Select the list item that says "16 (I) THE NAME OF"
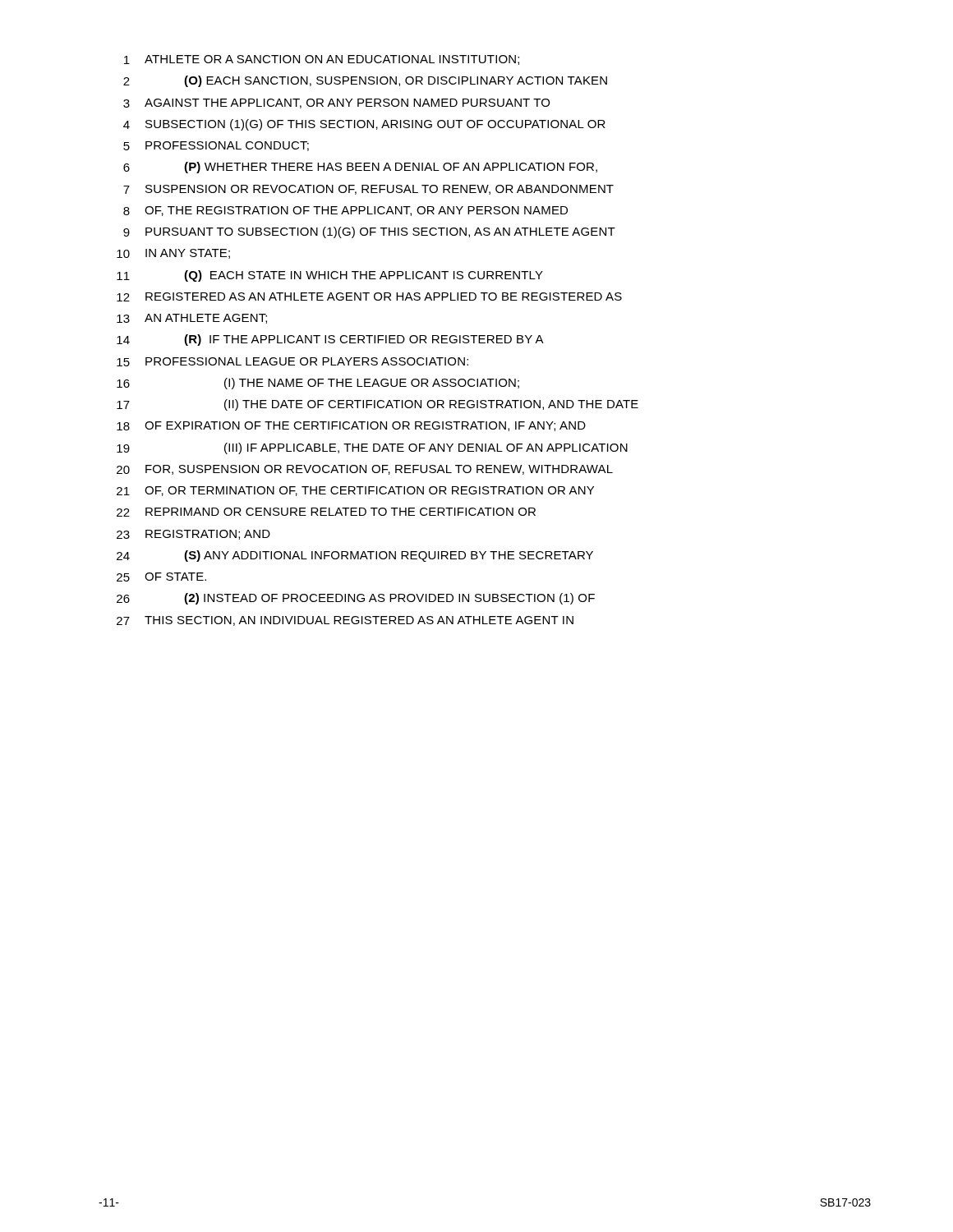Screen dimensions: 1232x953 (x=485, y=383)
